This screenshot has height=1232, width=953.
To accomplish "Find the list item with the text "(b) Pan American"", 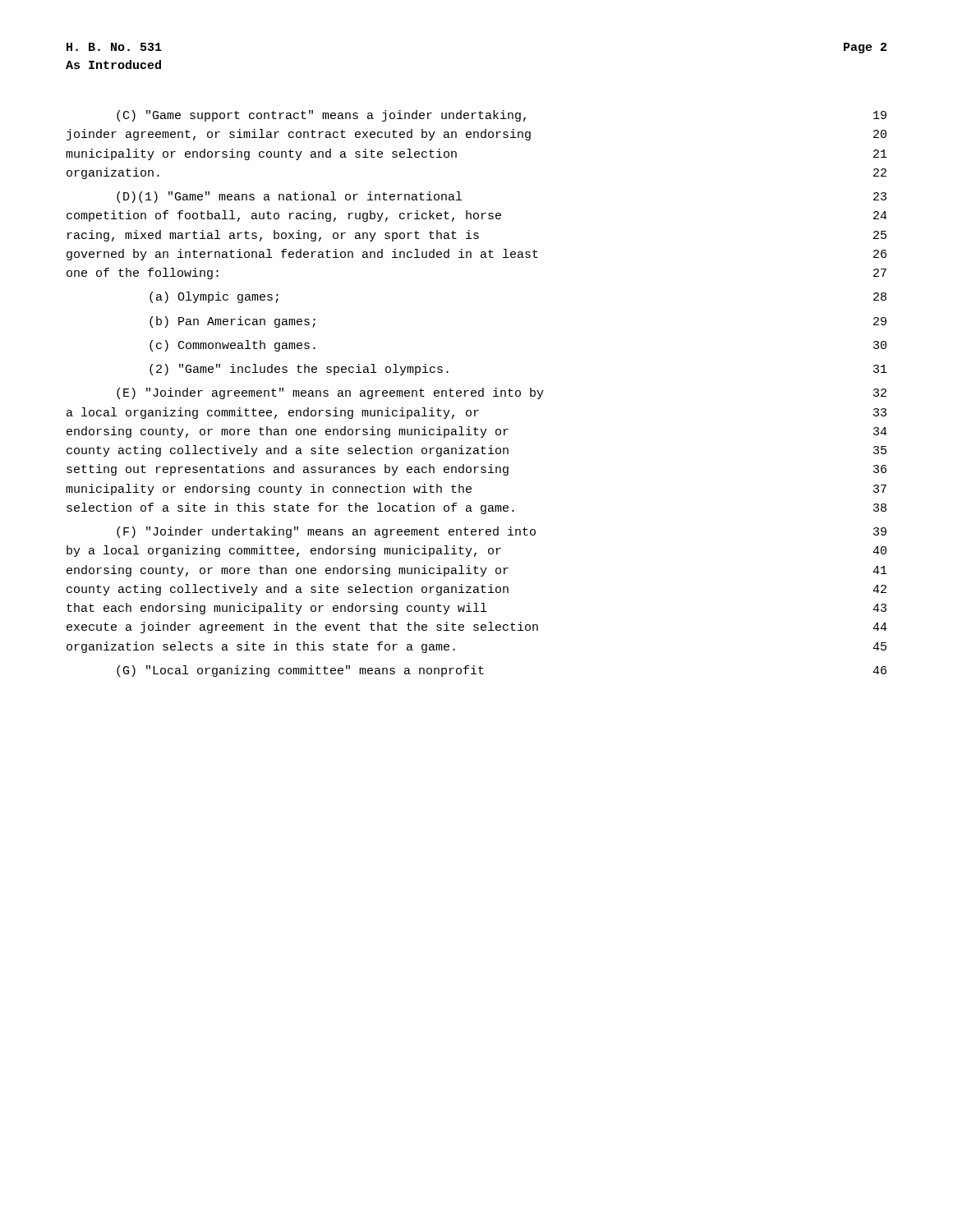I will 232,322.
